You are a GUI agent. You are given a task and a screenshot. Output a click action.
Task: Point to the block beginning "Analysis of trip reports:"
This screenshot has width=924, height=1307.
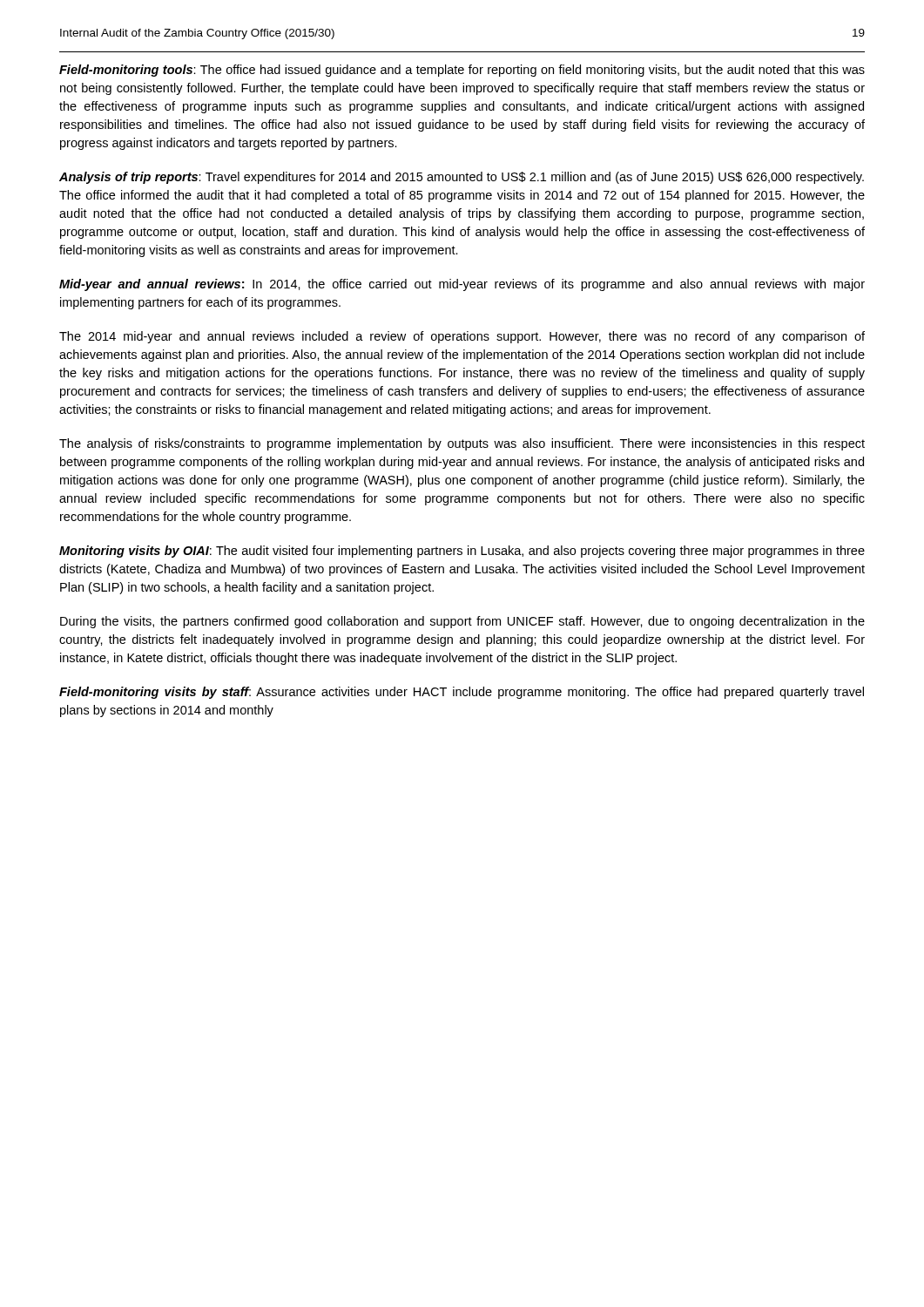tap(462, 214)
